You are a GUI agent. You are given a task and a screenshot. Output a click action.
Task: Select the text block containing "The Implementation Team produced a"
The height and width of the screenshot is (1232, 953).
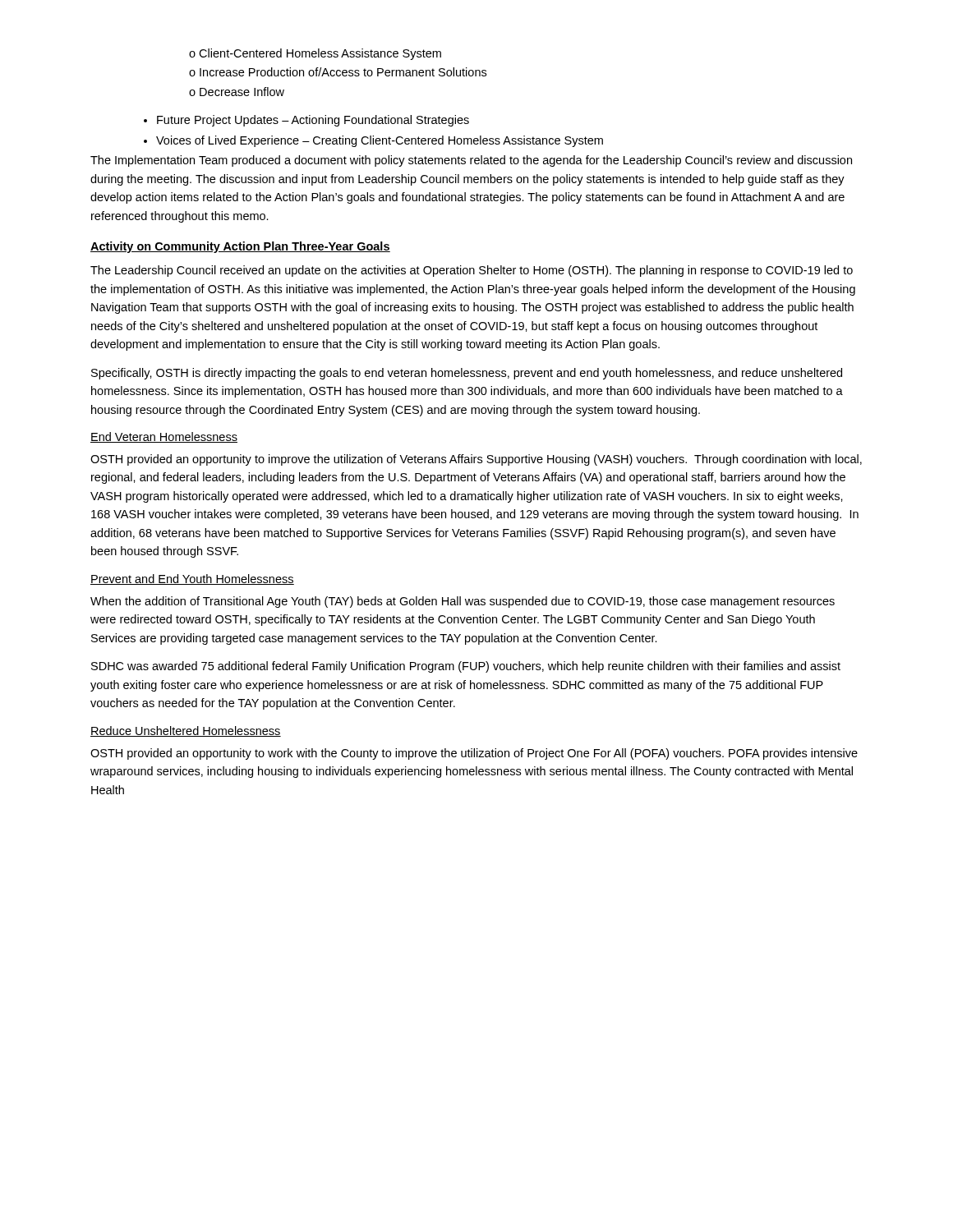[476, 188]
